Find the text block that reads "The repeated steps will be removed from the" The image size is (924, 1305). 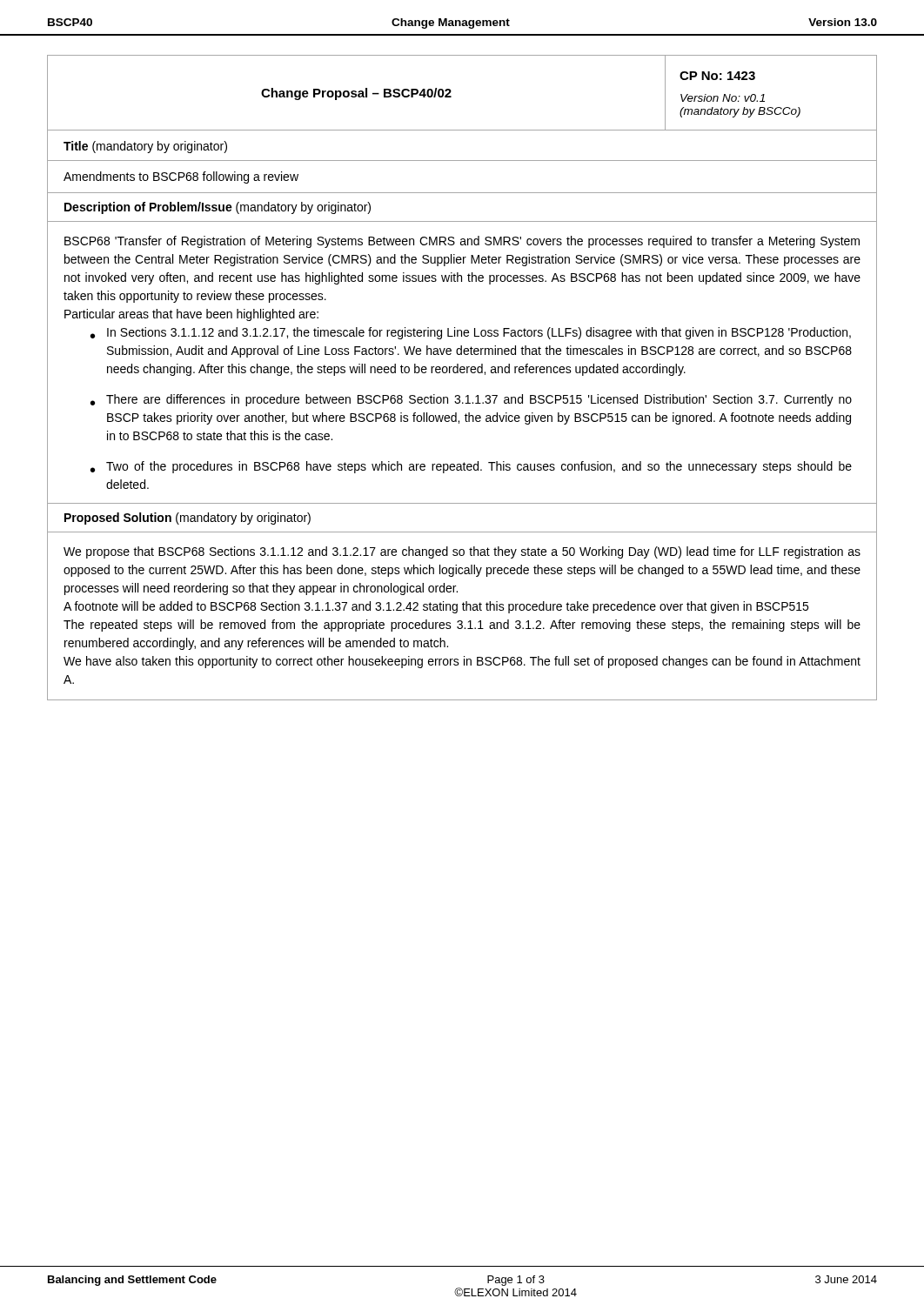(462, 634)
